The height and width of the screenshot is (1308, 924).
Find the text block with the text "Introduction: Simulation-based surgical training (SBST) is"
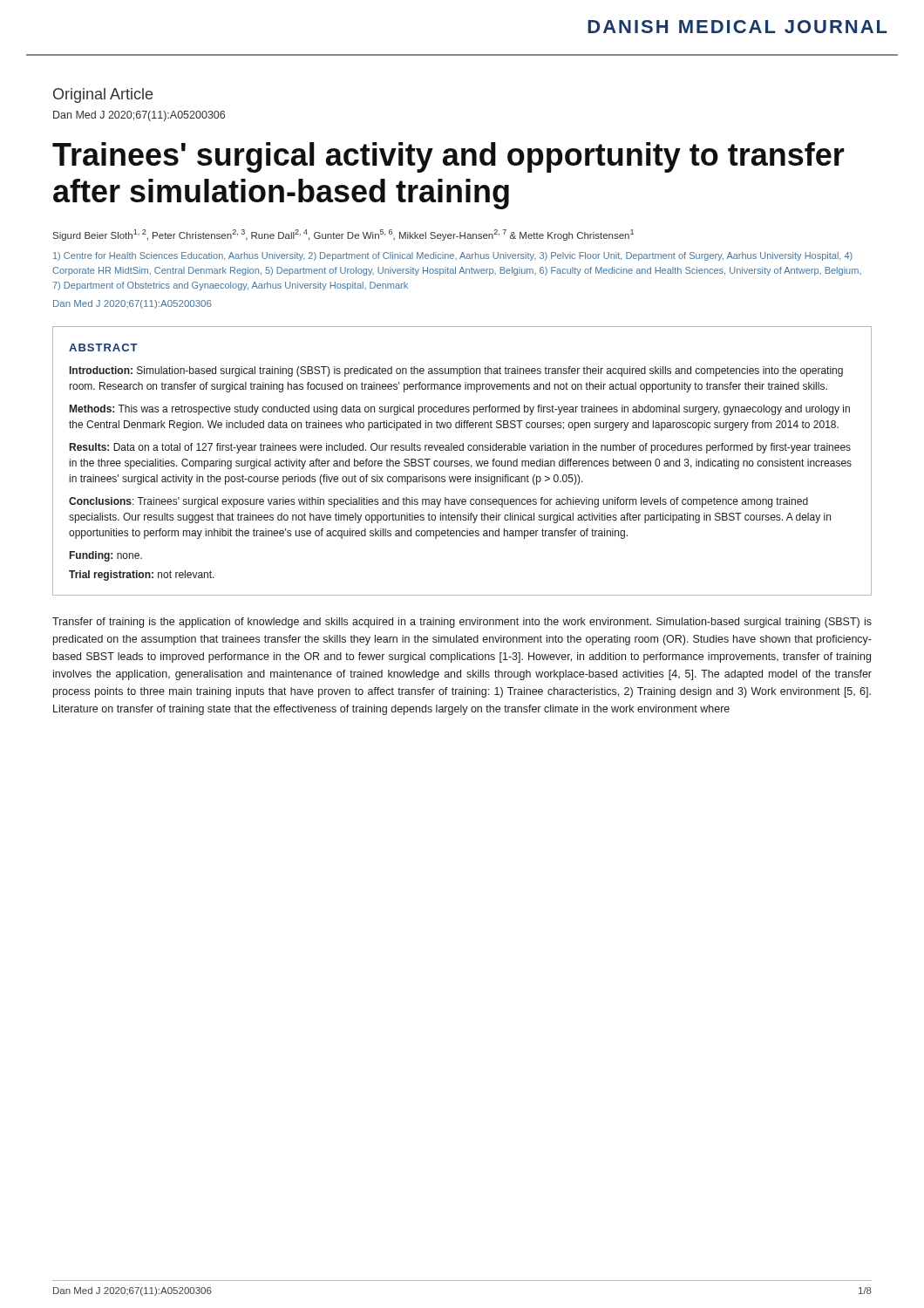tap(456, 379)
